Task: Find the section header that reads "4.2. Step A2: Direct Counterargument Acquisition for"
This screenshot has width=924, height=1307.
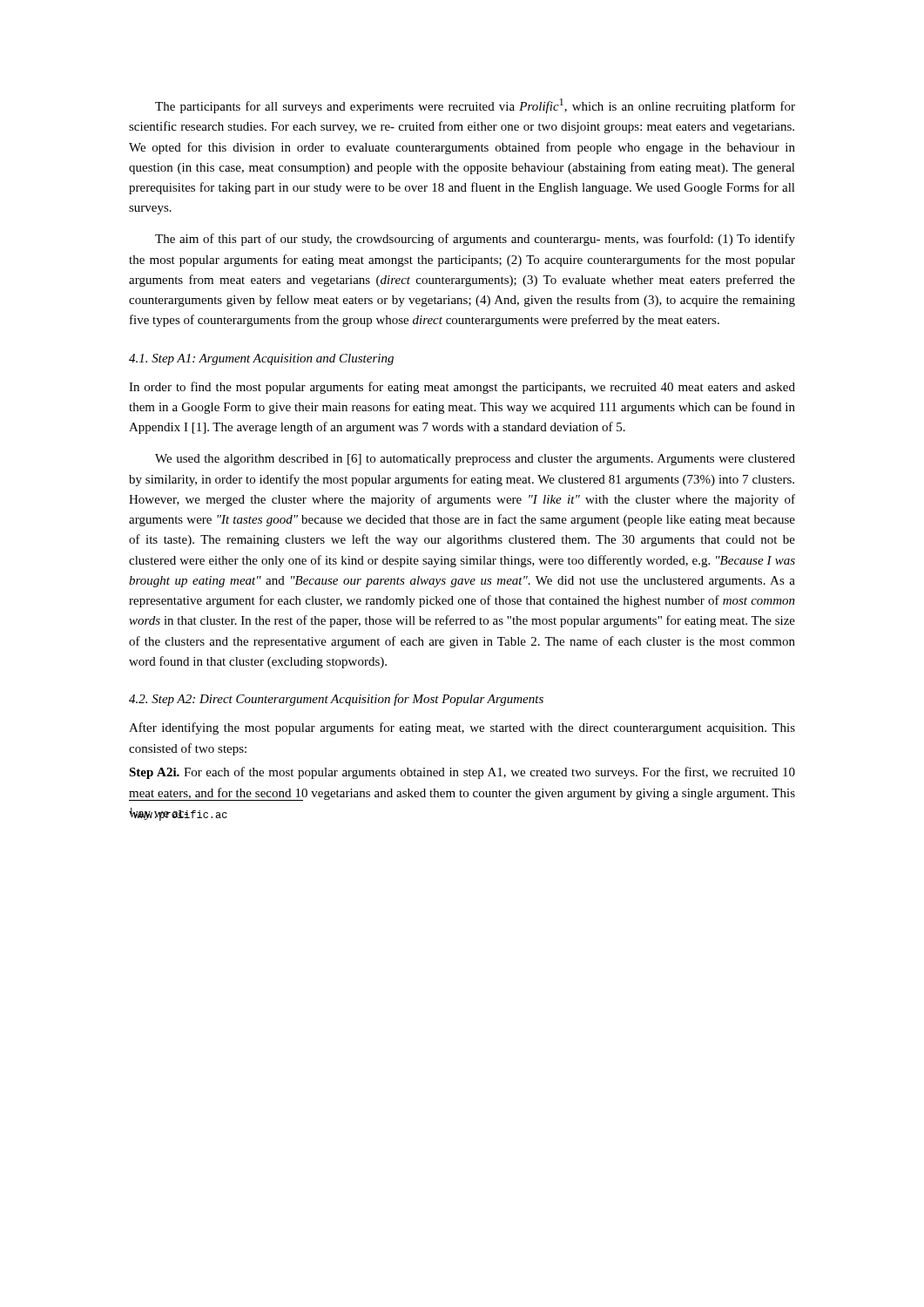Action: tap(462, 699)
